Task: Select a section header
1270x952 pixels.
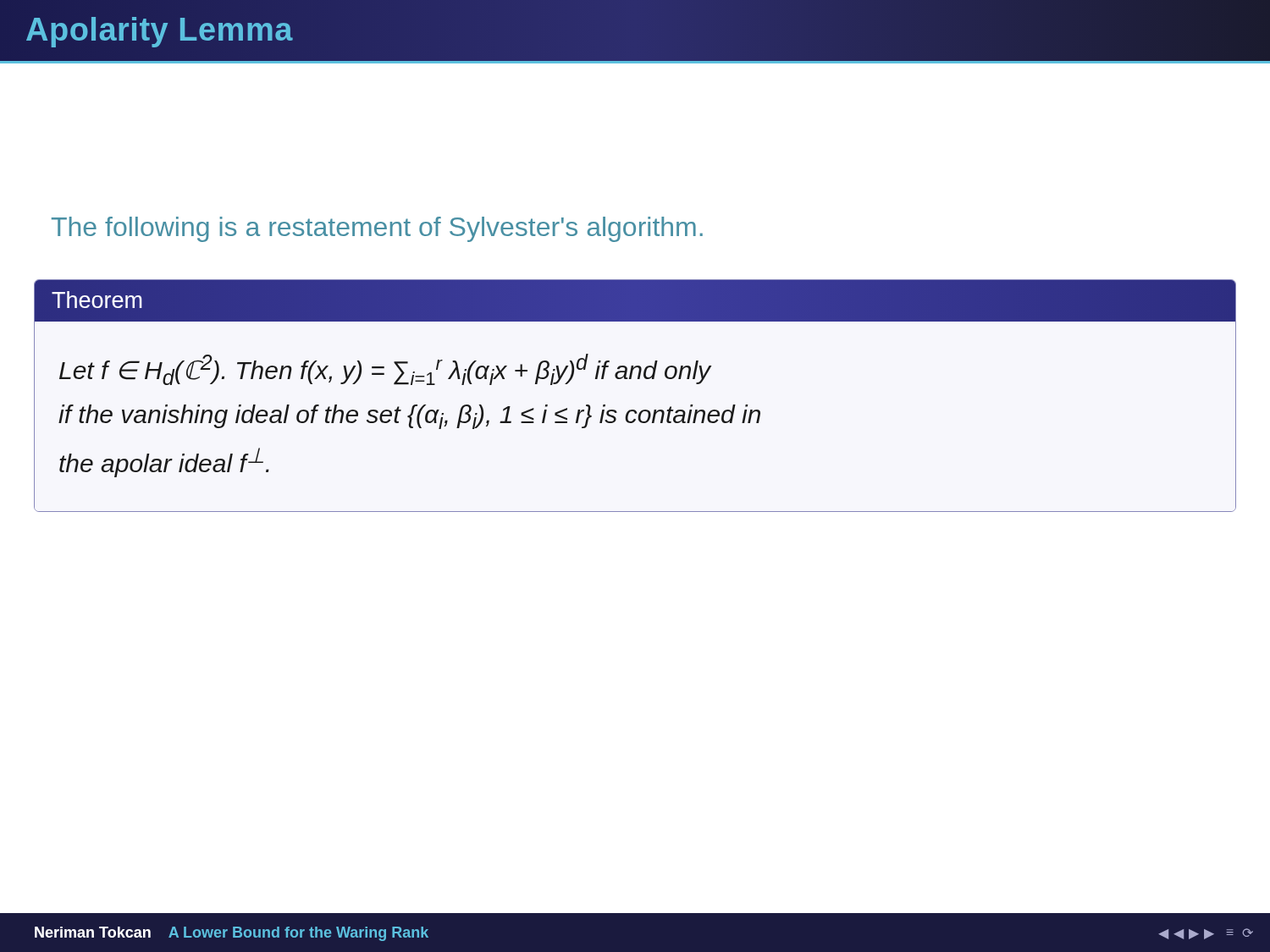Action: (x=97, y=300)
